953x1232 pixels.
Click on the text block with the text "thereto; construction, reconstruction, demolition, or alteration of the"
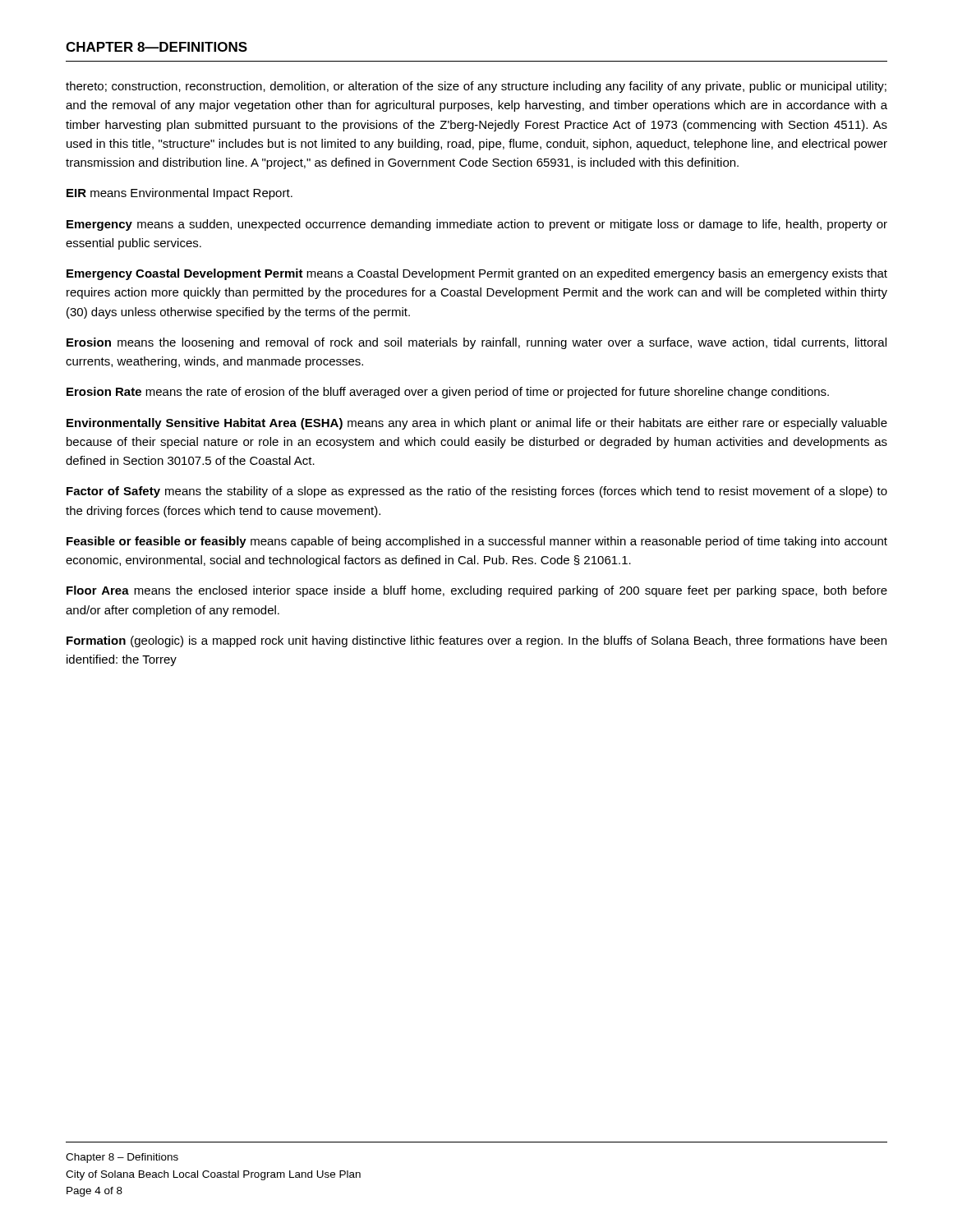click(x=476, y=124)
